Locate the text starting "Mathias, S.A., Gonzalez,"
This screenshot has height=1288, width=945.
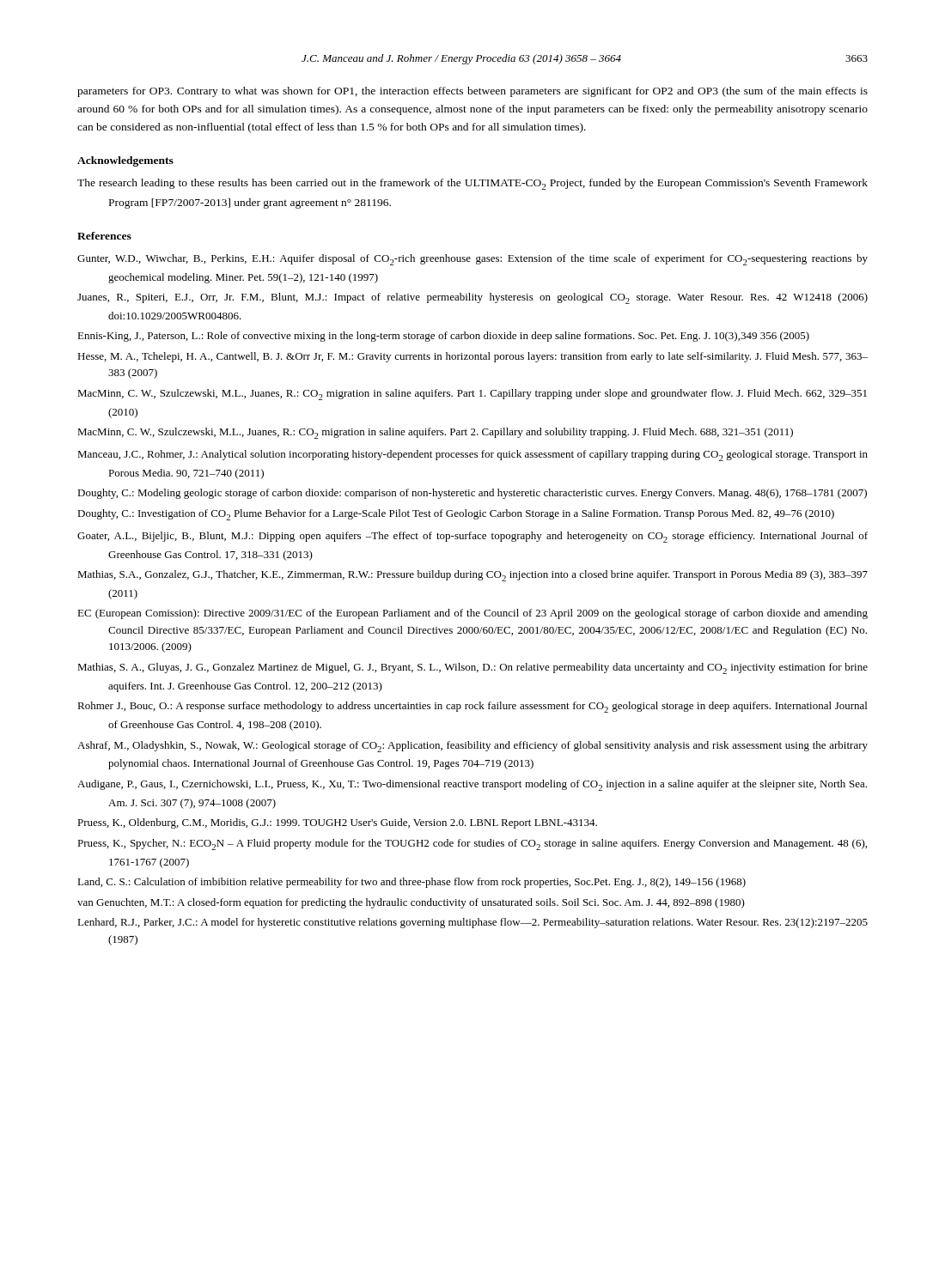coord(472,583)
